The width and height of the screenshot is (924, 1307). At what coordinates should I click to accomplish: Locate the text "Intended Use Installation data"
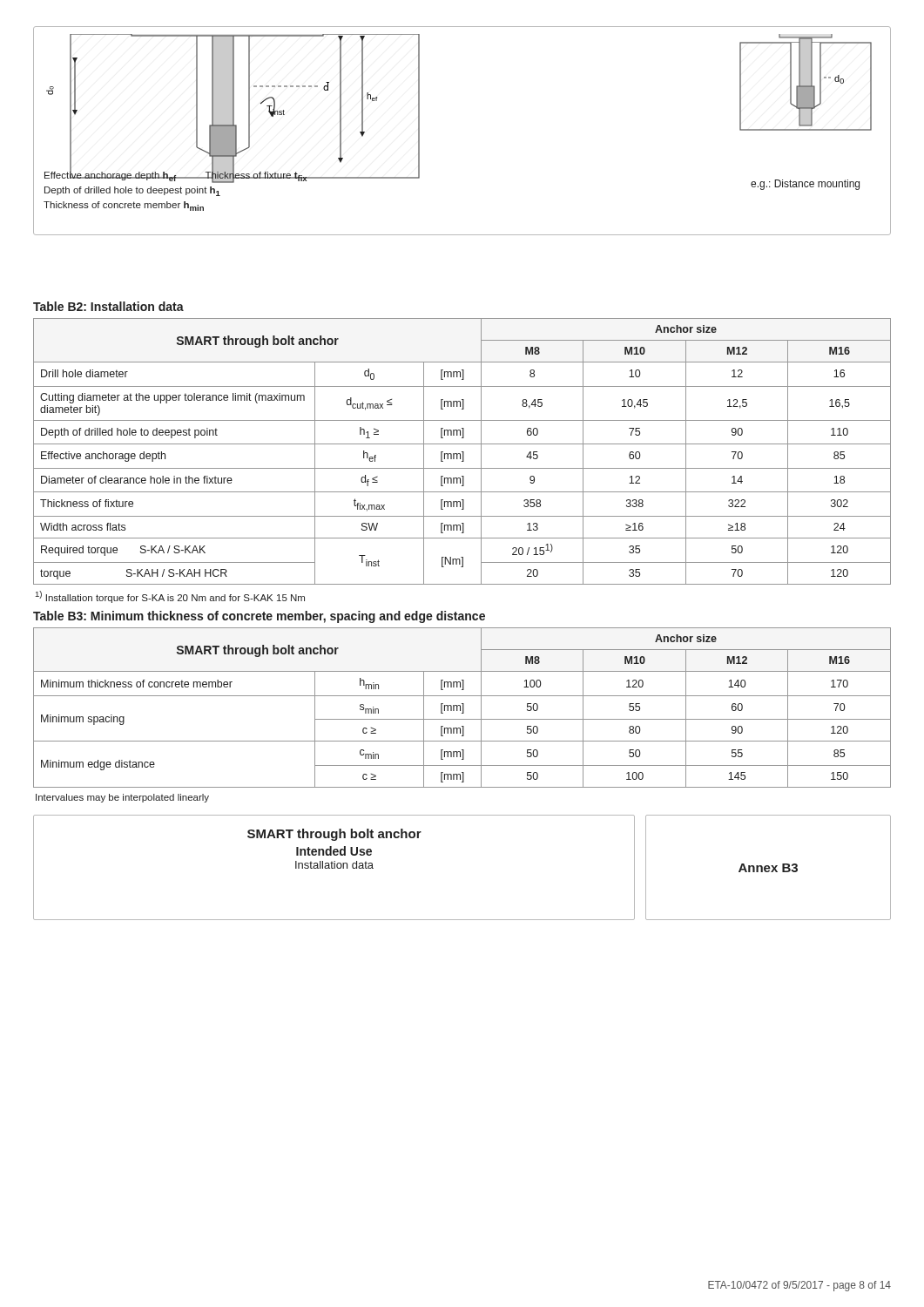pyautogui.click(x=334, y=858)
